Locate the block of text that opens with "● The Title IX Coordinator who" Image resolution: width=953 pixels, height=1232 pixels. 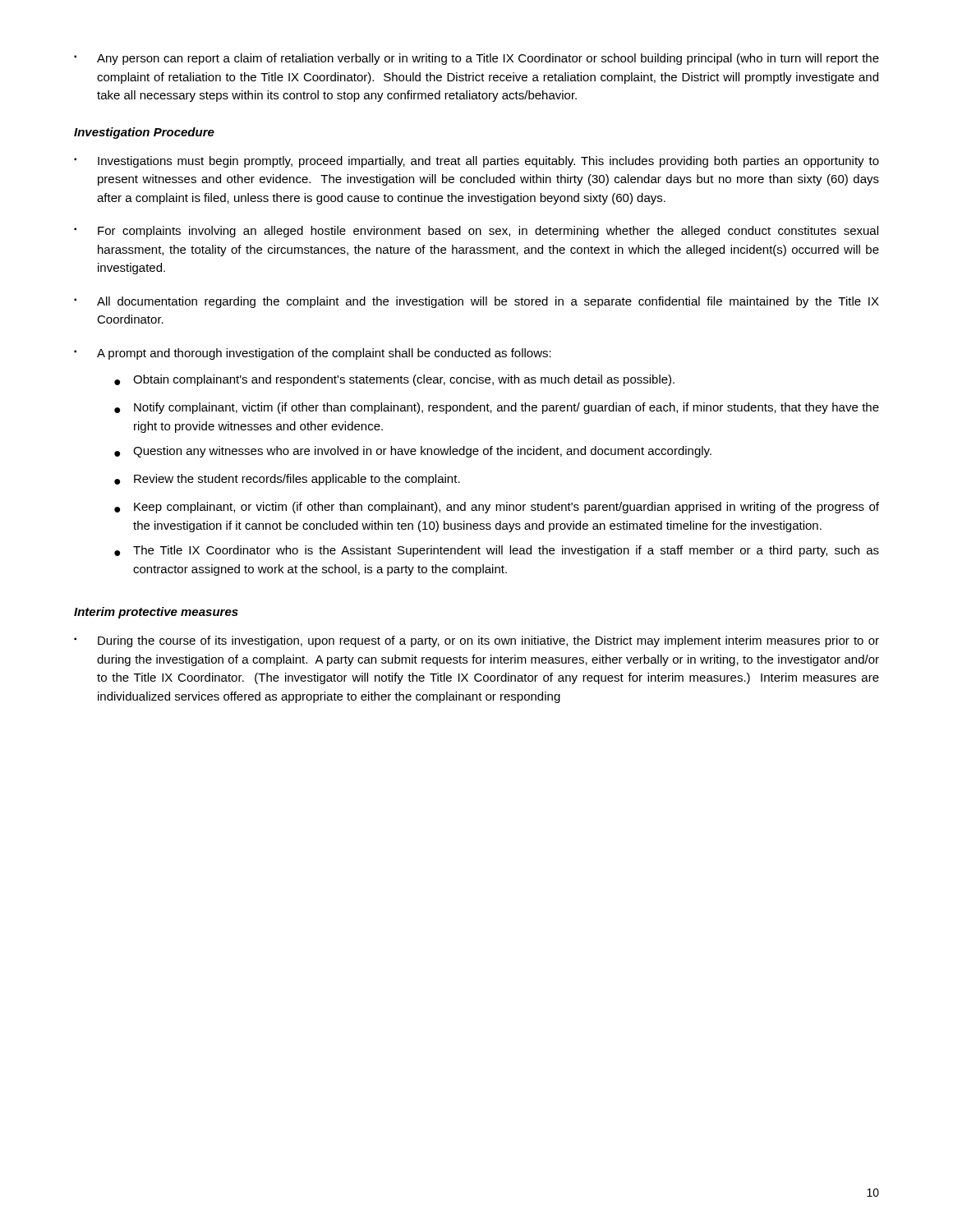tap(496, 560)
